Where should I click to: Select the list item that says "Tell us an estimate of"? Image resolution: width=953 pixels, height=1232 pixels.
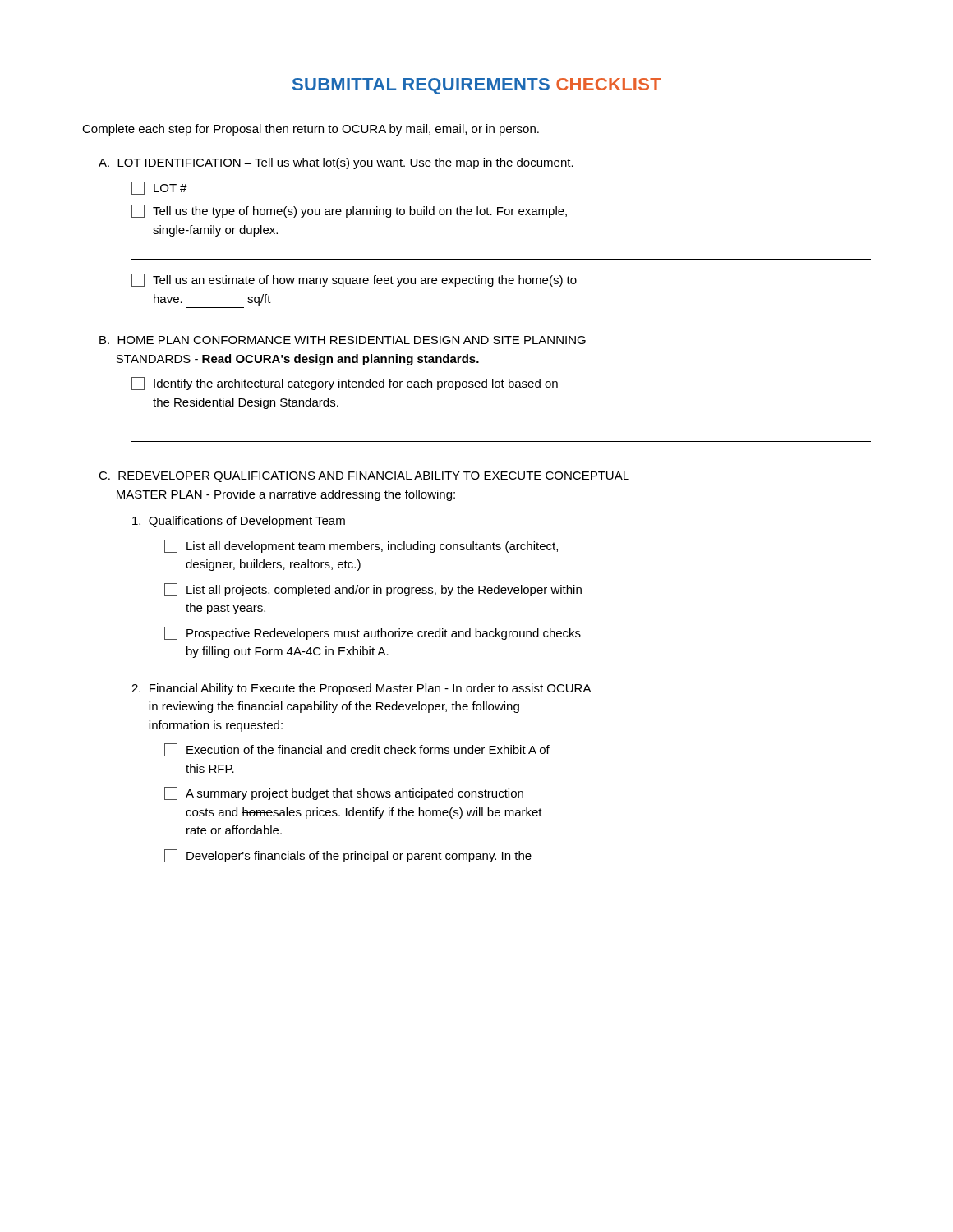pos(501,290)
